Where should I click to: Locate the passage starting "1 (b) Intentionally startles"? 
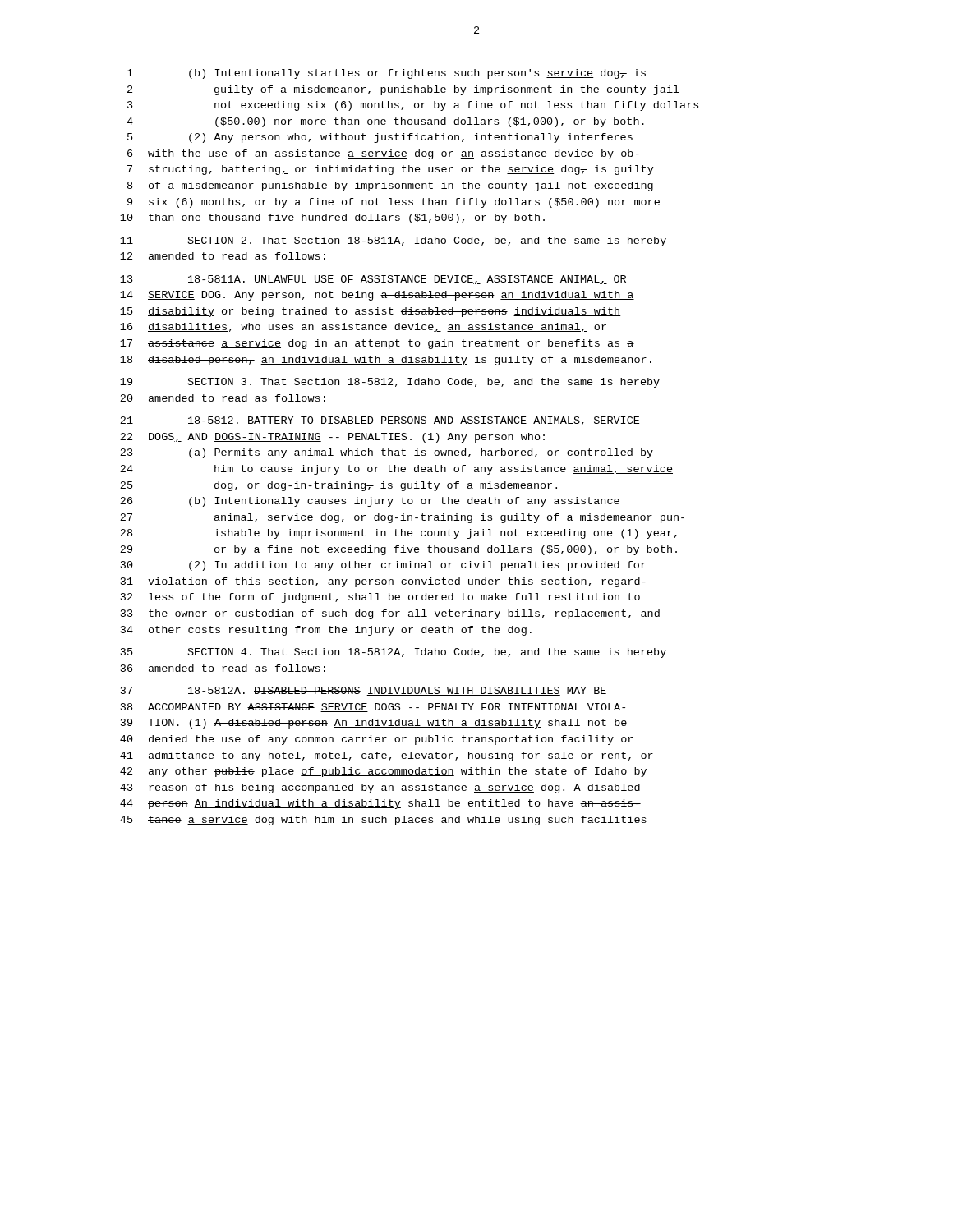tap(485, 146)
